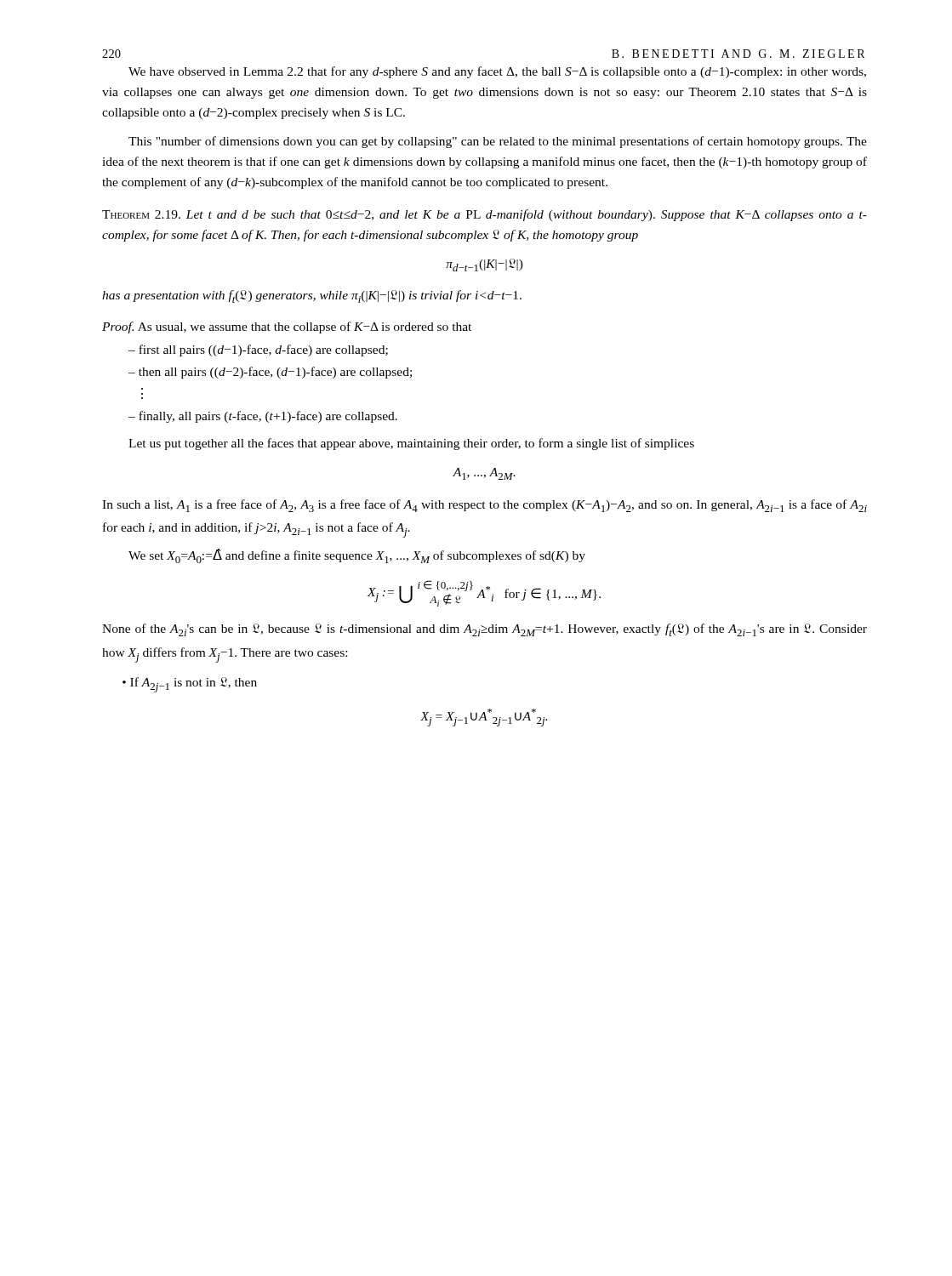Select the text block that reads "None of the A2i's can"

tap(484, 642)
